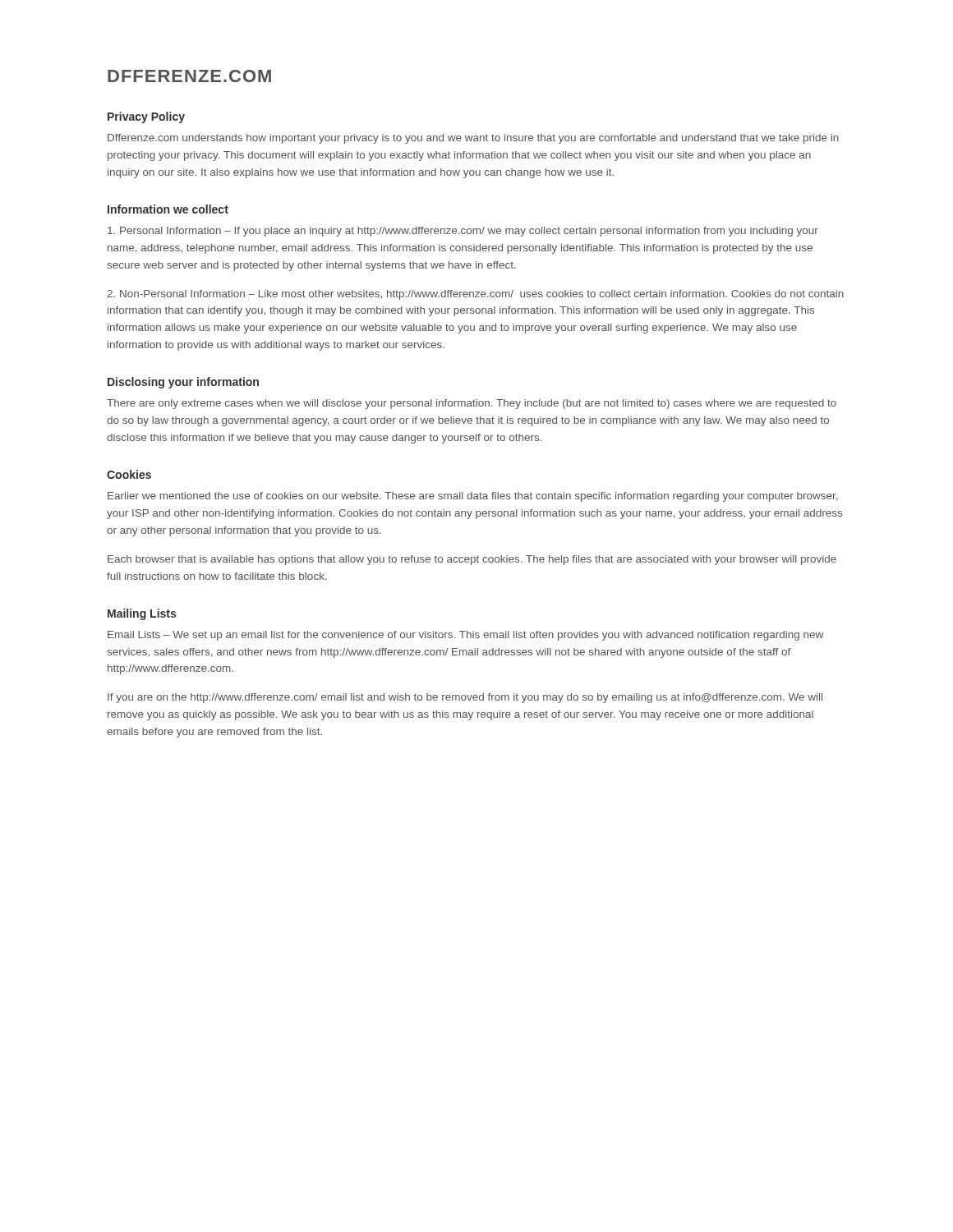Viewport: 953px width, 1232px height.
Task: Select the section header with the text "Disclosing your information"
Action: click(183, 382)
